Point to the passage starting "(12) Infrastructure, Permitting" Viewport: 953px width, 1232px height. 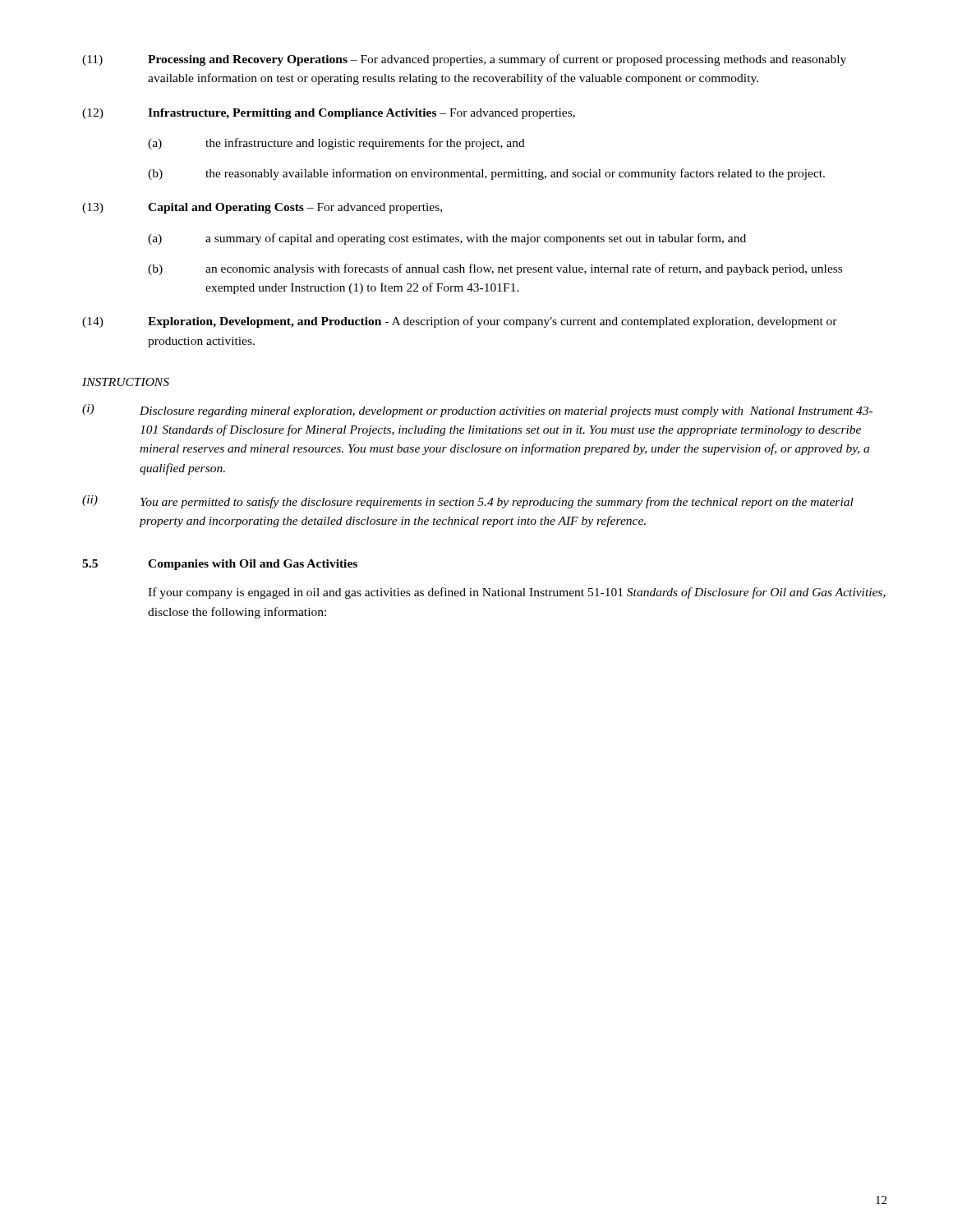coord(485,142)
